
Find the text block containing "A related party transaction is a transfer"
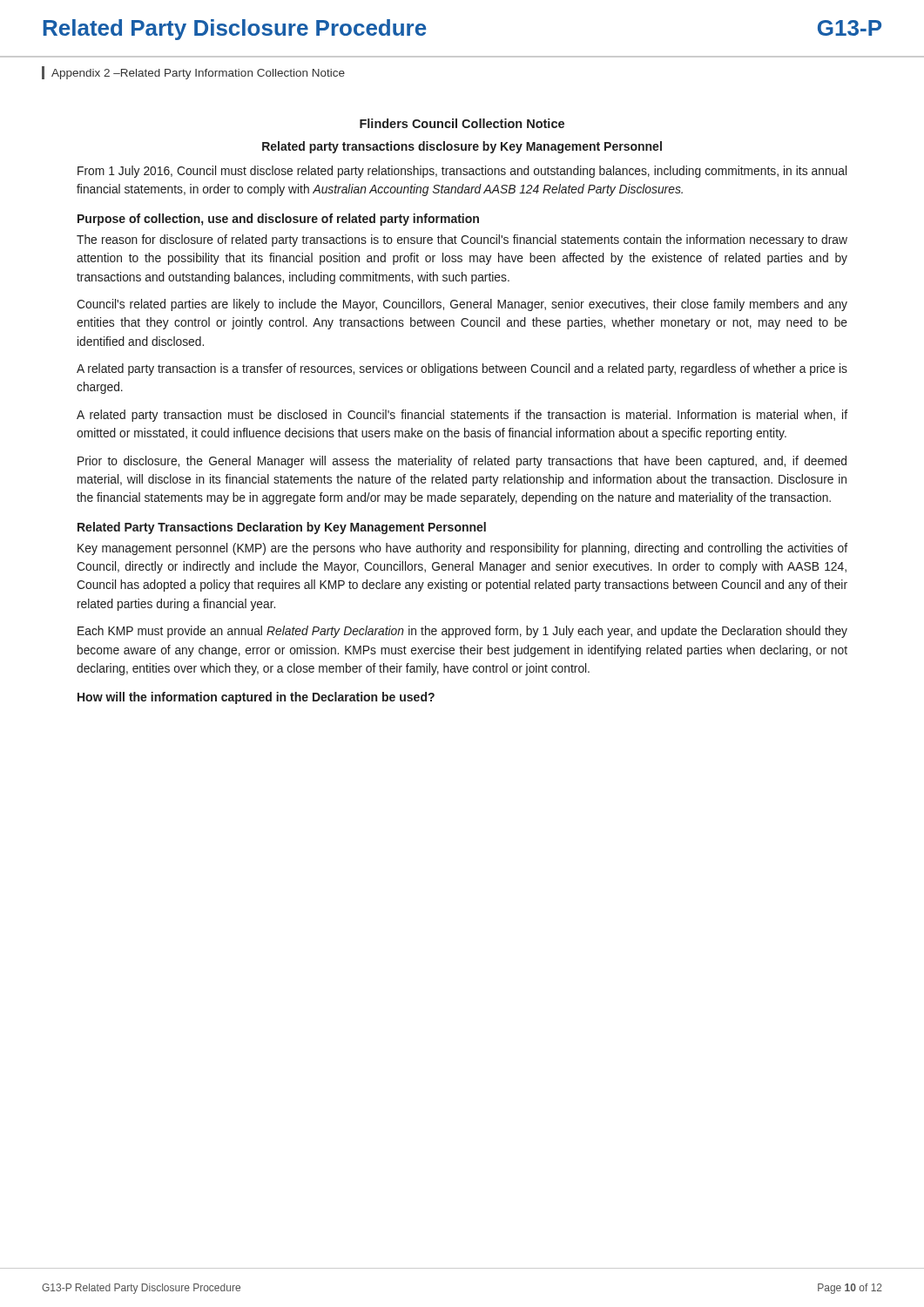(462, 378)
